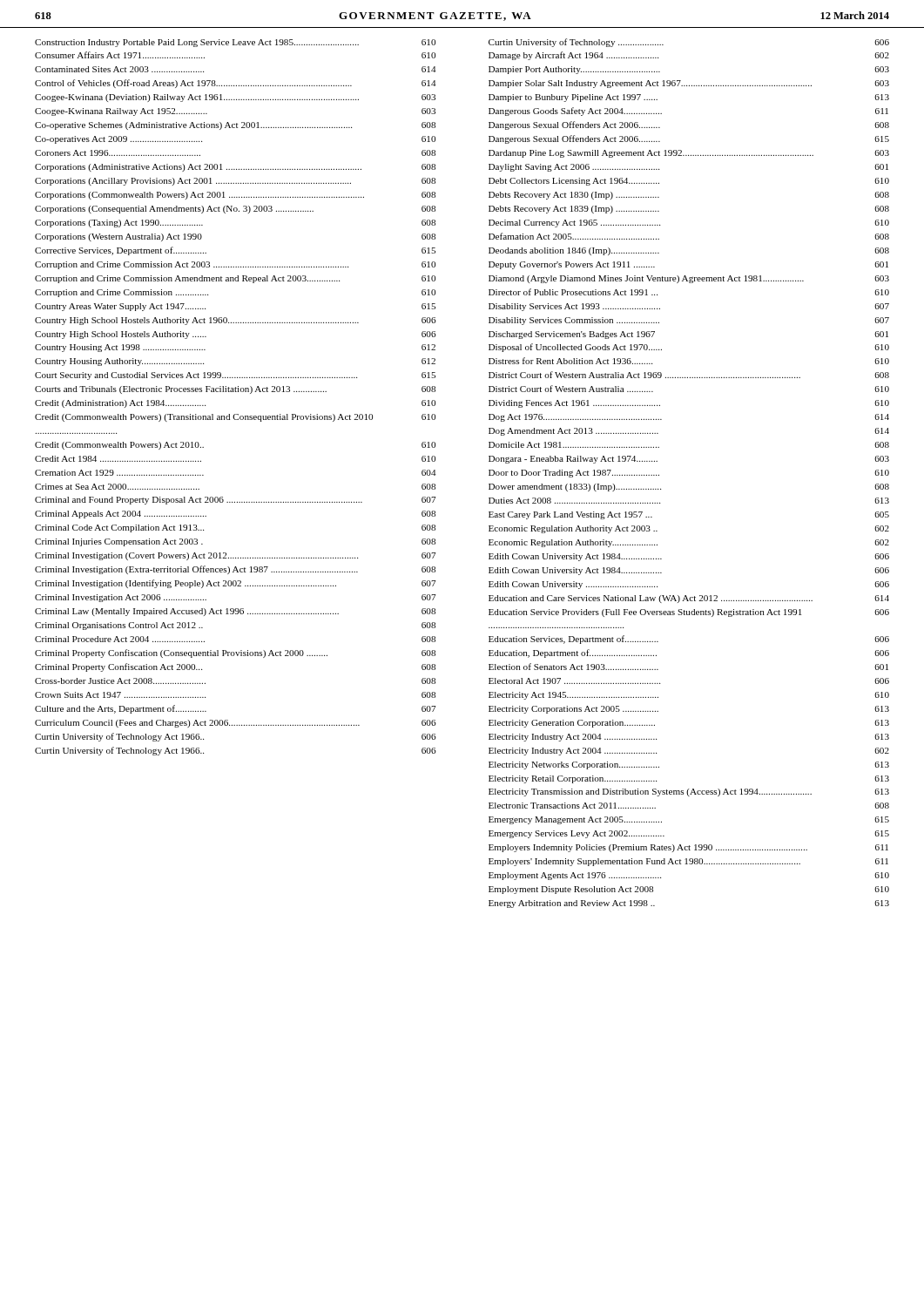Find the region starting "Corruption and Crime Commission Amendment and Repeal"
This screenshot has width=924, height=1307.
point(235,278)
